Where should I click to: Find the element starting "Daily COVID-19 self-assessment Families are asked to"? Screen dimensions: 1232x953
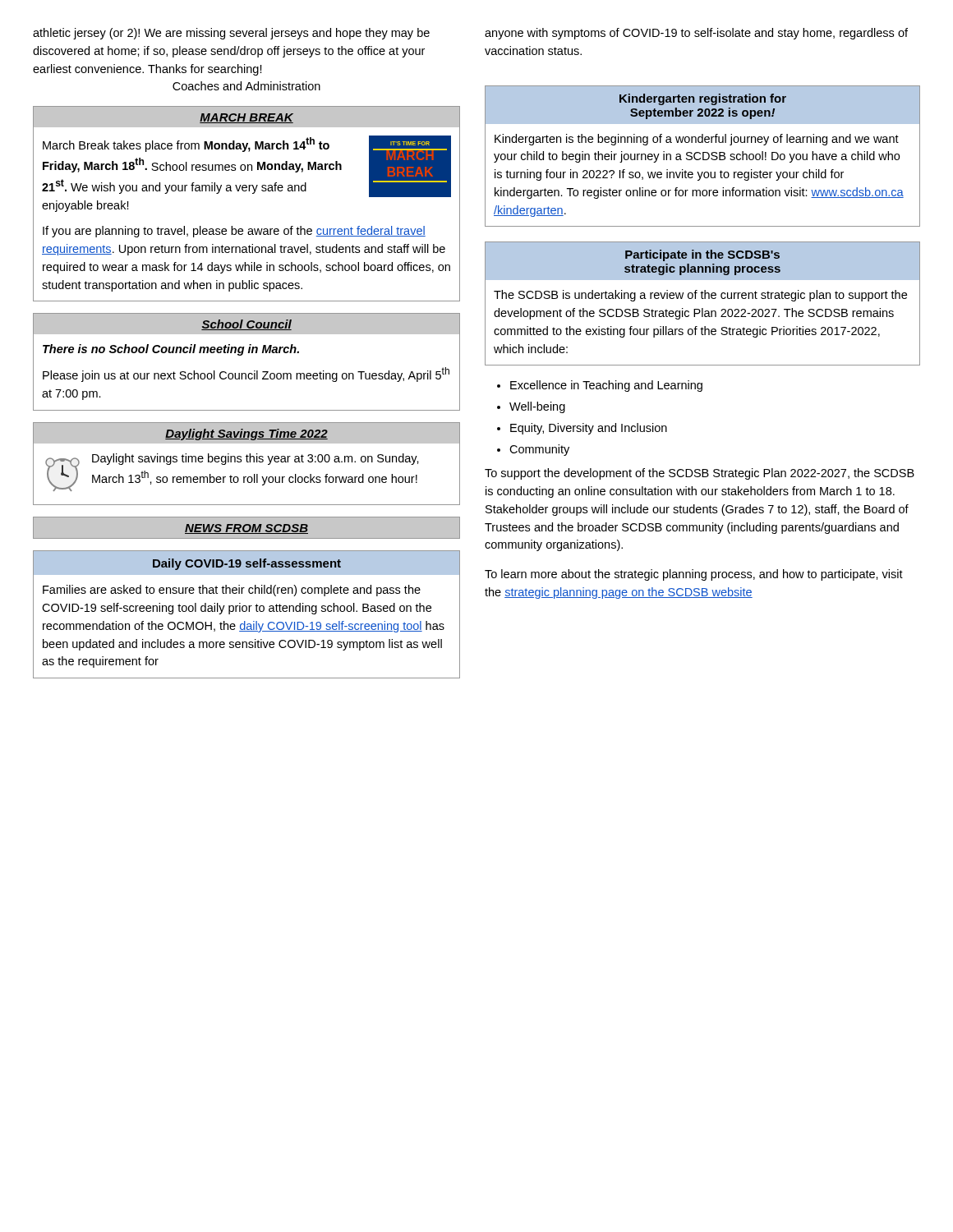[246, 614]
